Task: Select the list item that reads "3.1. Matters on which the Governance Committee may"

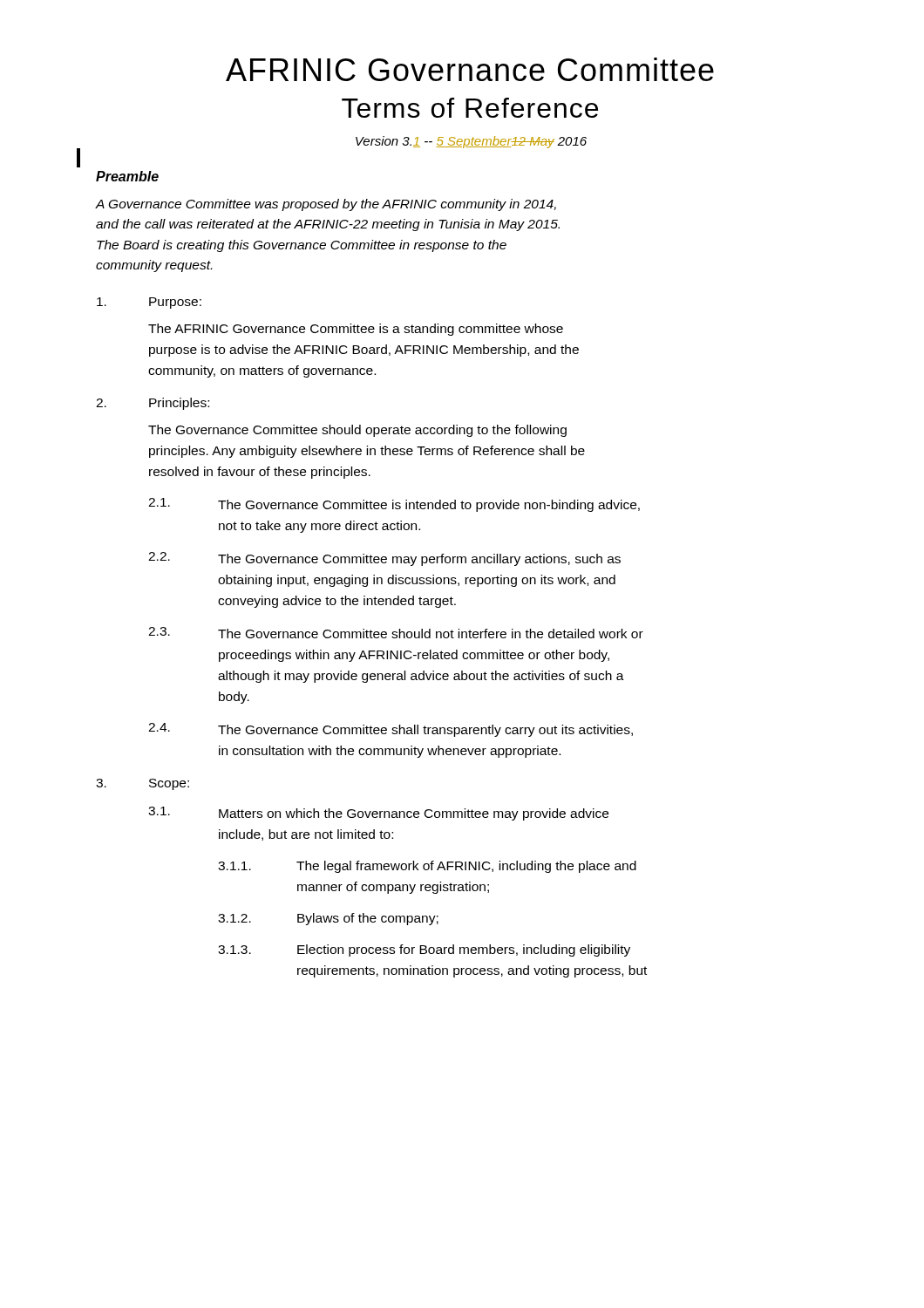Action: click(x=398, y=892)
